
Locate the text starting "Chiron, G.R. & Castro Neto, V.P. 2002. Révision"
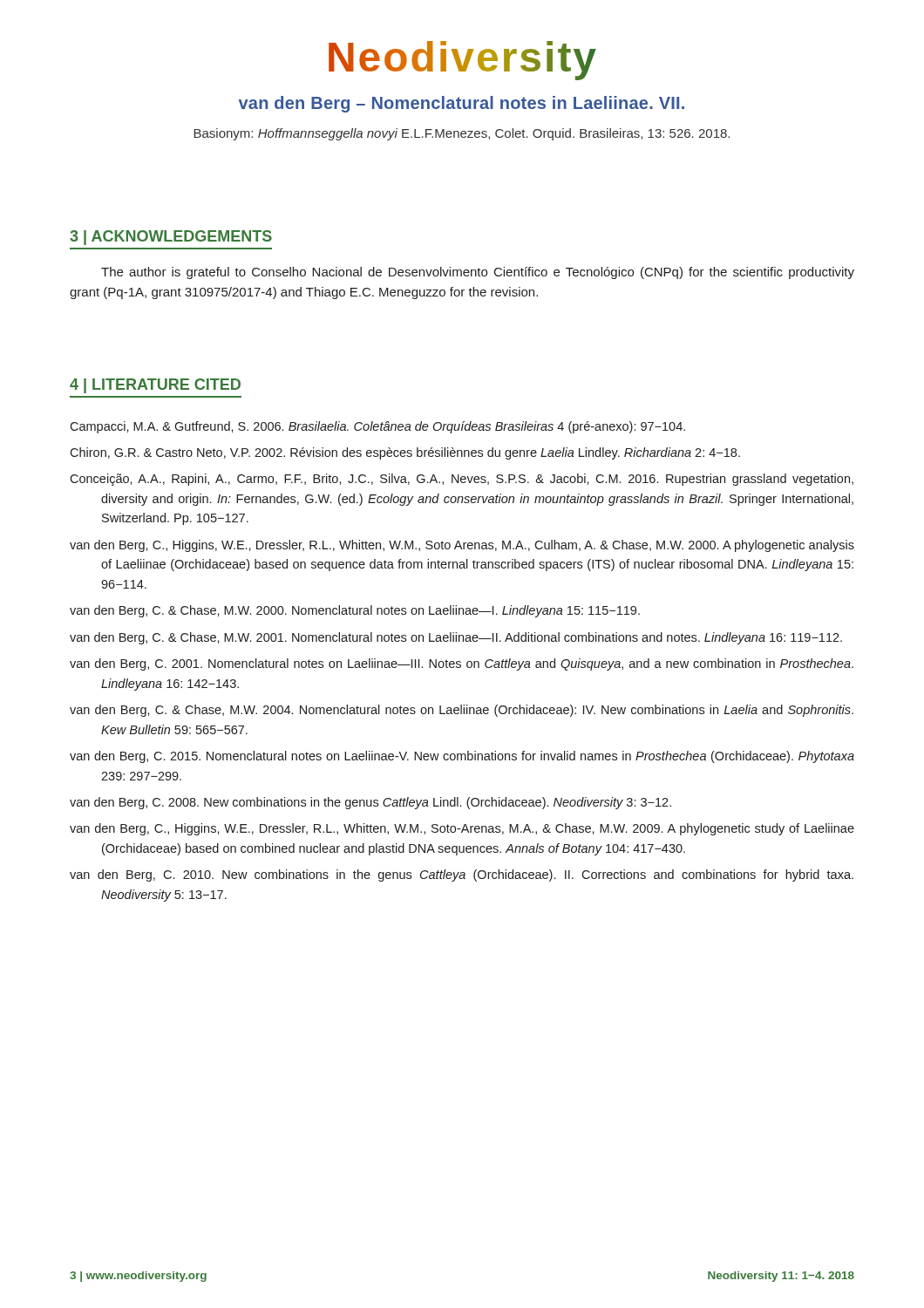click(405, 453)
